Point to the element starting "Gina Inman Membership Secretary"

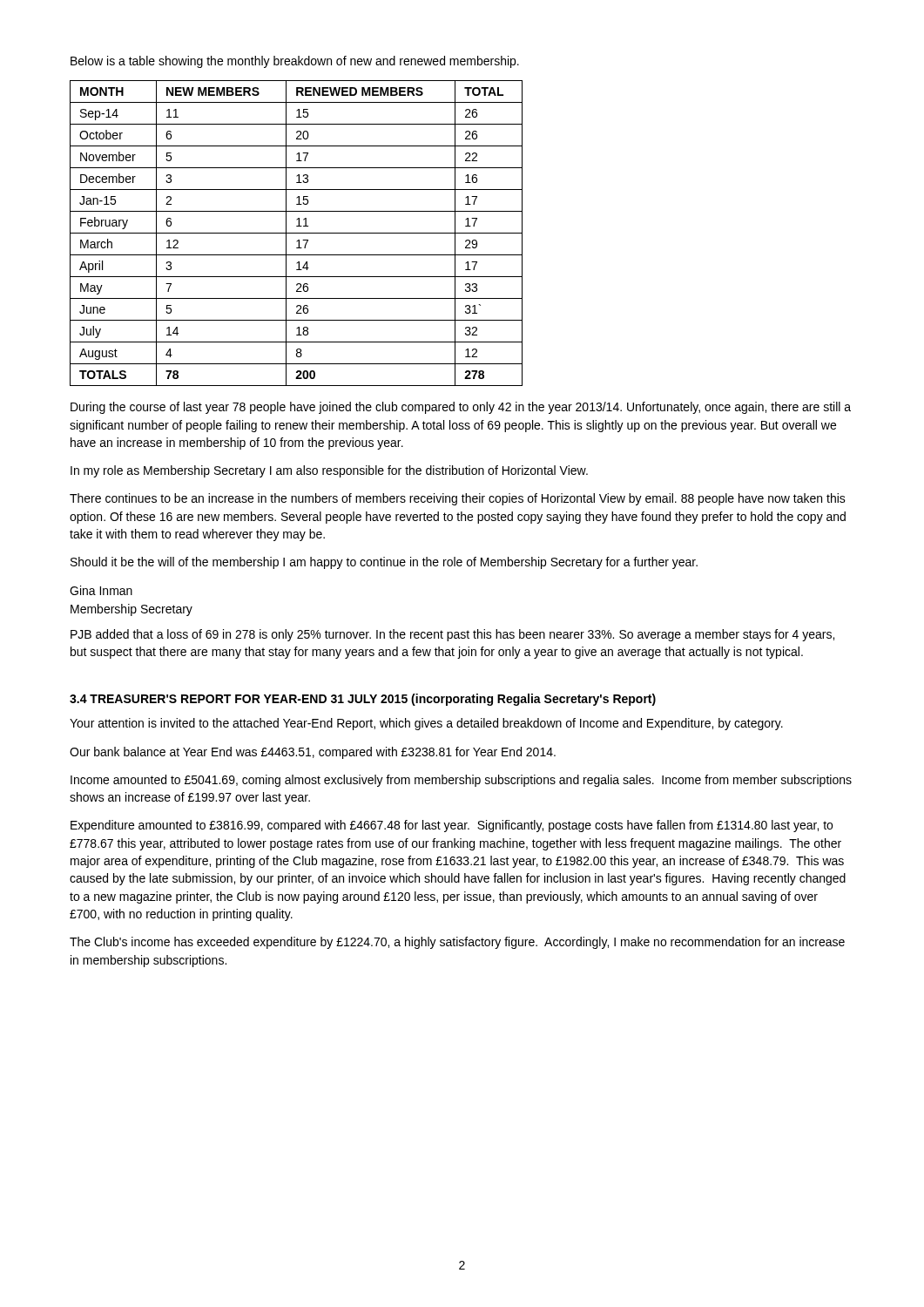(x=131, y=600)
